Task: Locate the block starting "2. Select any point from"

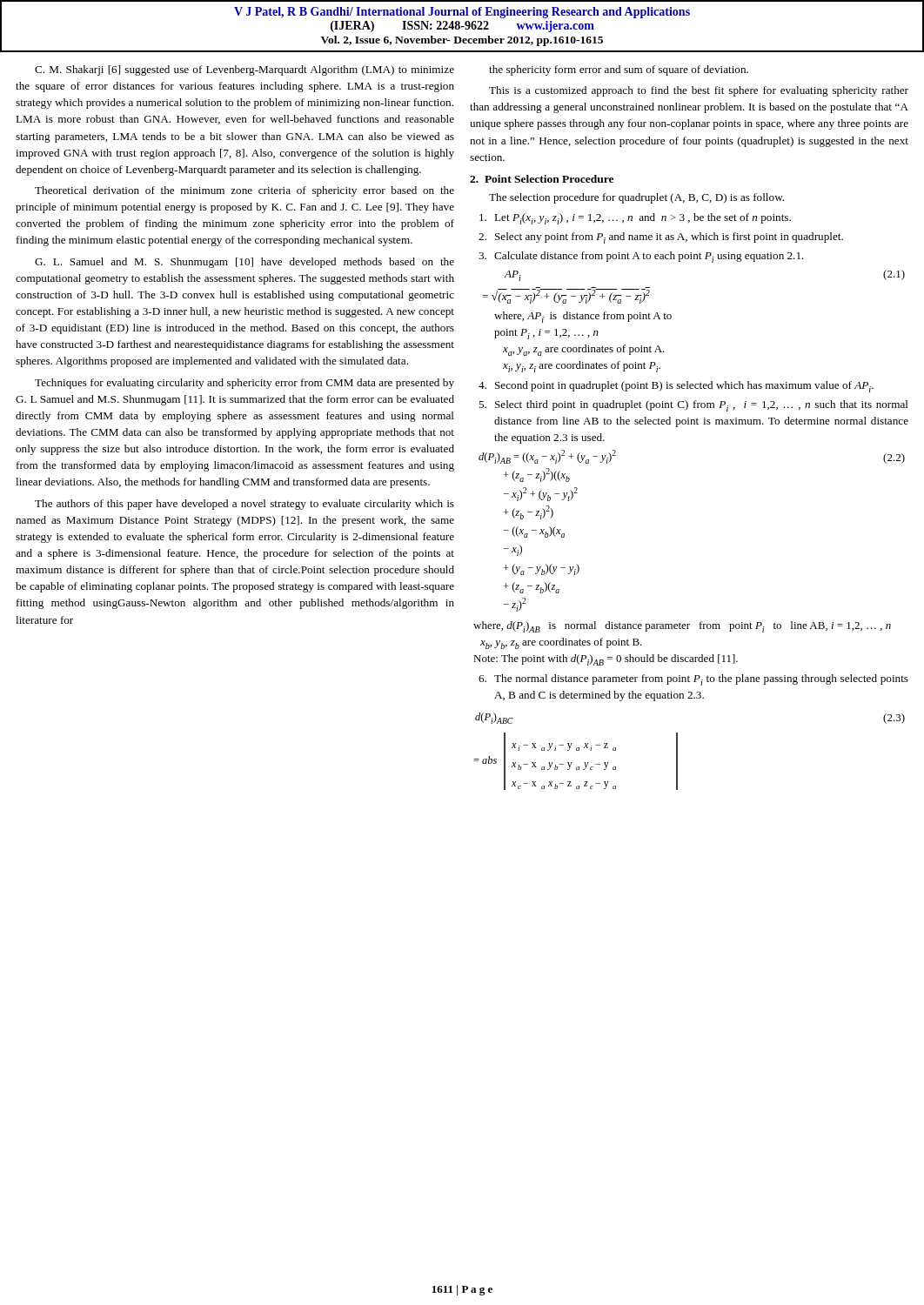Action: tap(693, 236)
